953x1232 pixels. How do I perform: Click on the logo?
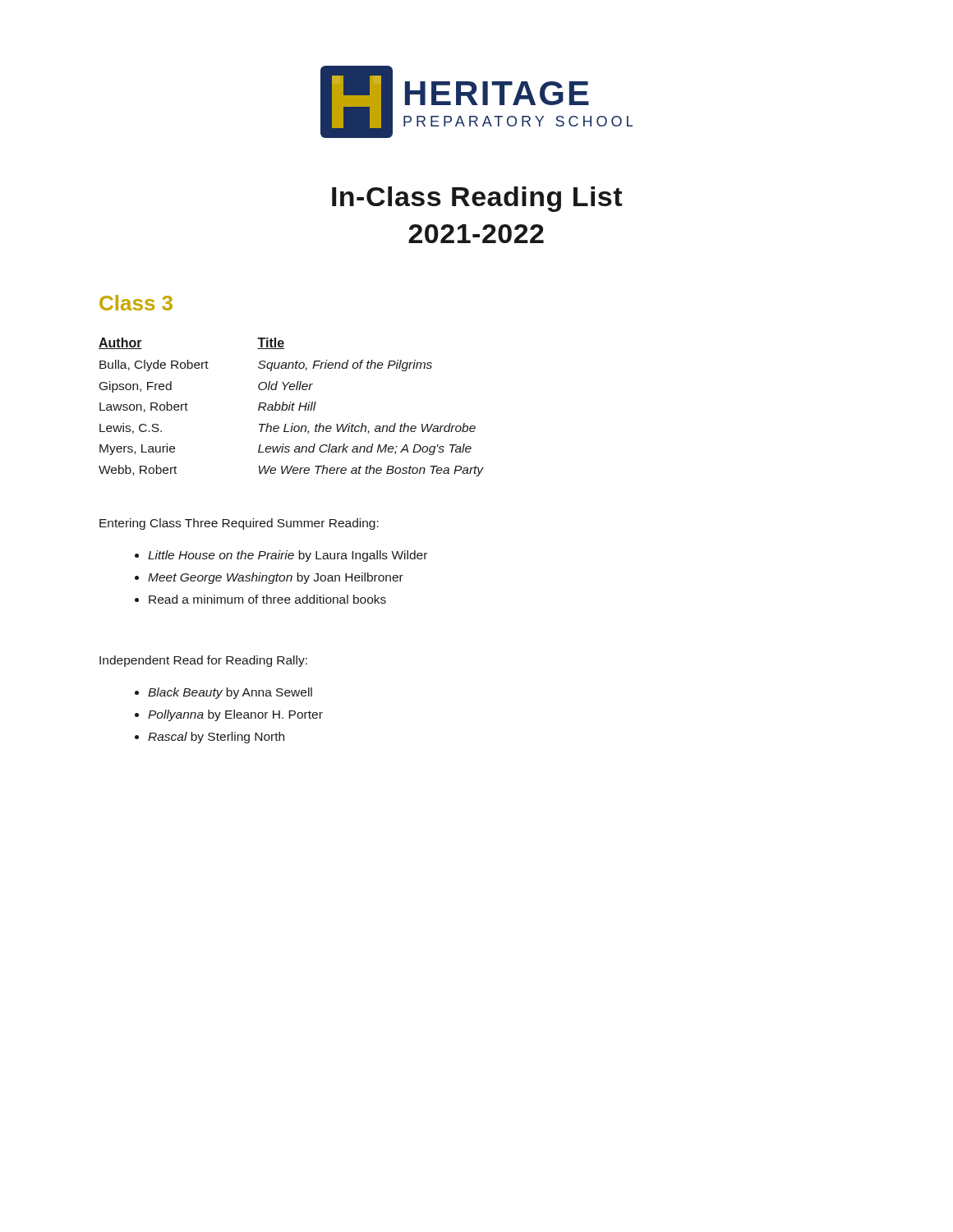[476, 108]
